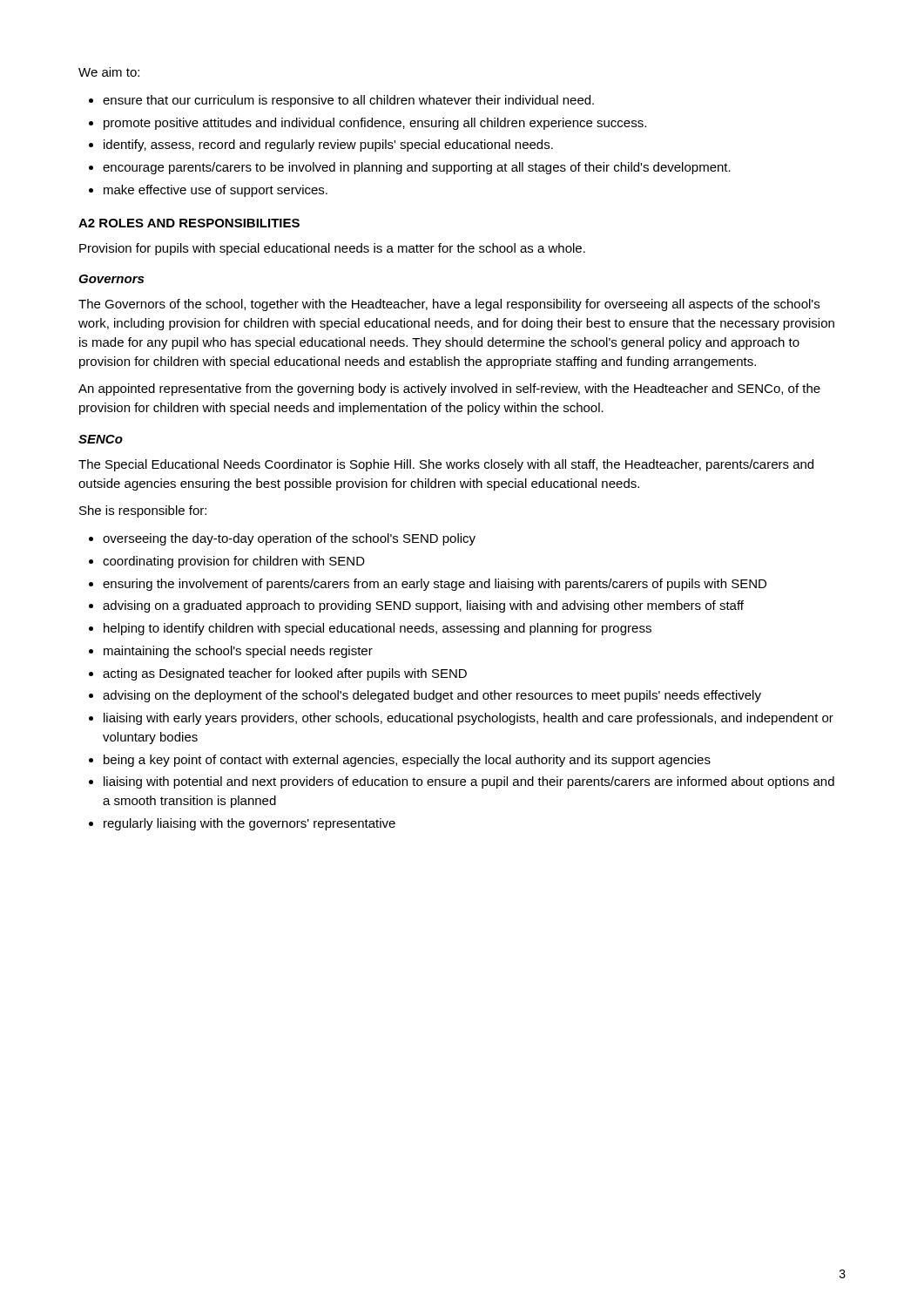Navigate to the text starting "advising on a"
Viewport: 924px width, 1307px height.
423,605
